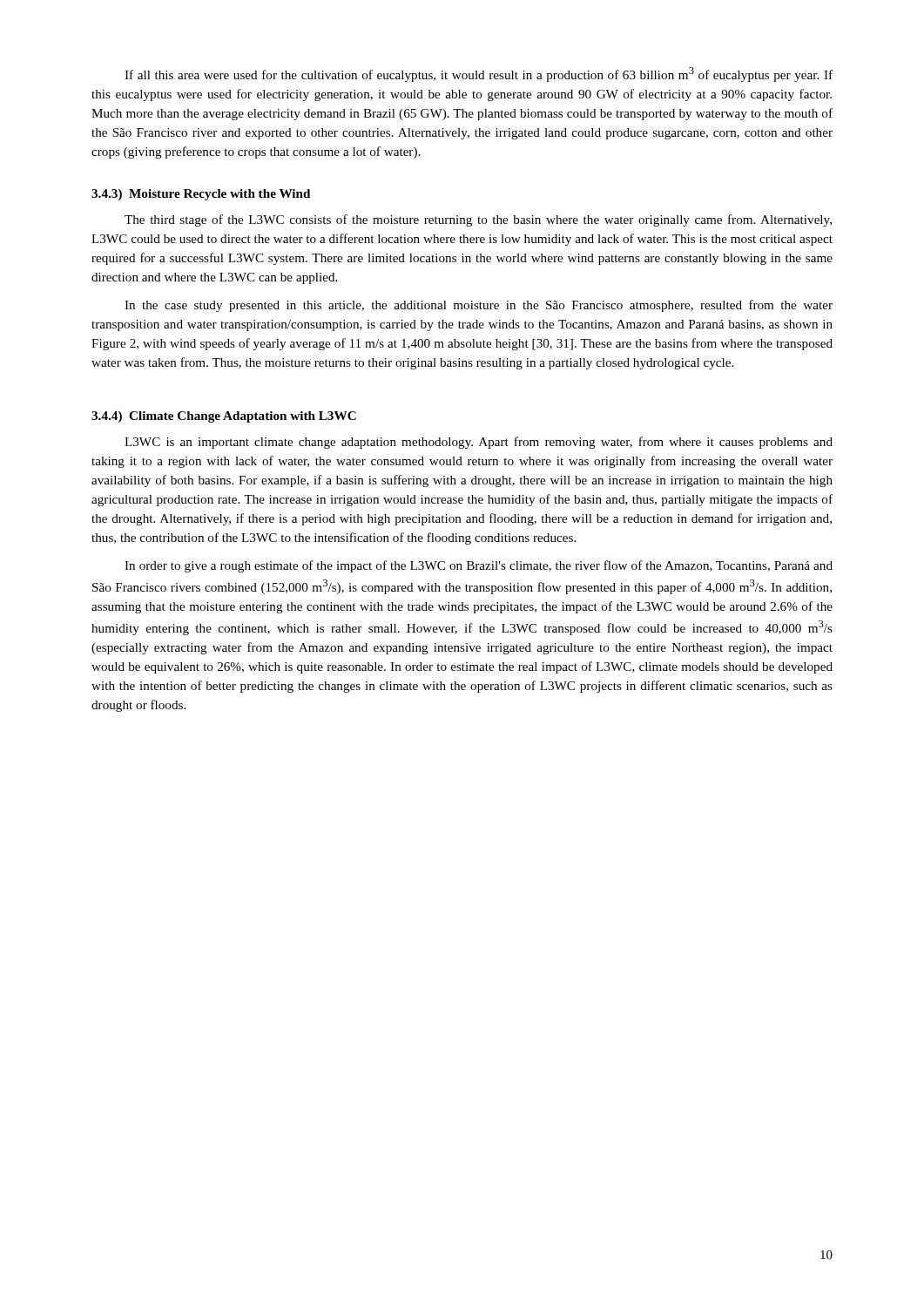Click on the text block containing "In the case study presented"
This screenshot has width=924, height=1307.
(462, 334)
